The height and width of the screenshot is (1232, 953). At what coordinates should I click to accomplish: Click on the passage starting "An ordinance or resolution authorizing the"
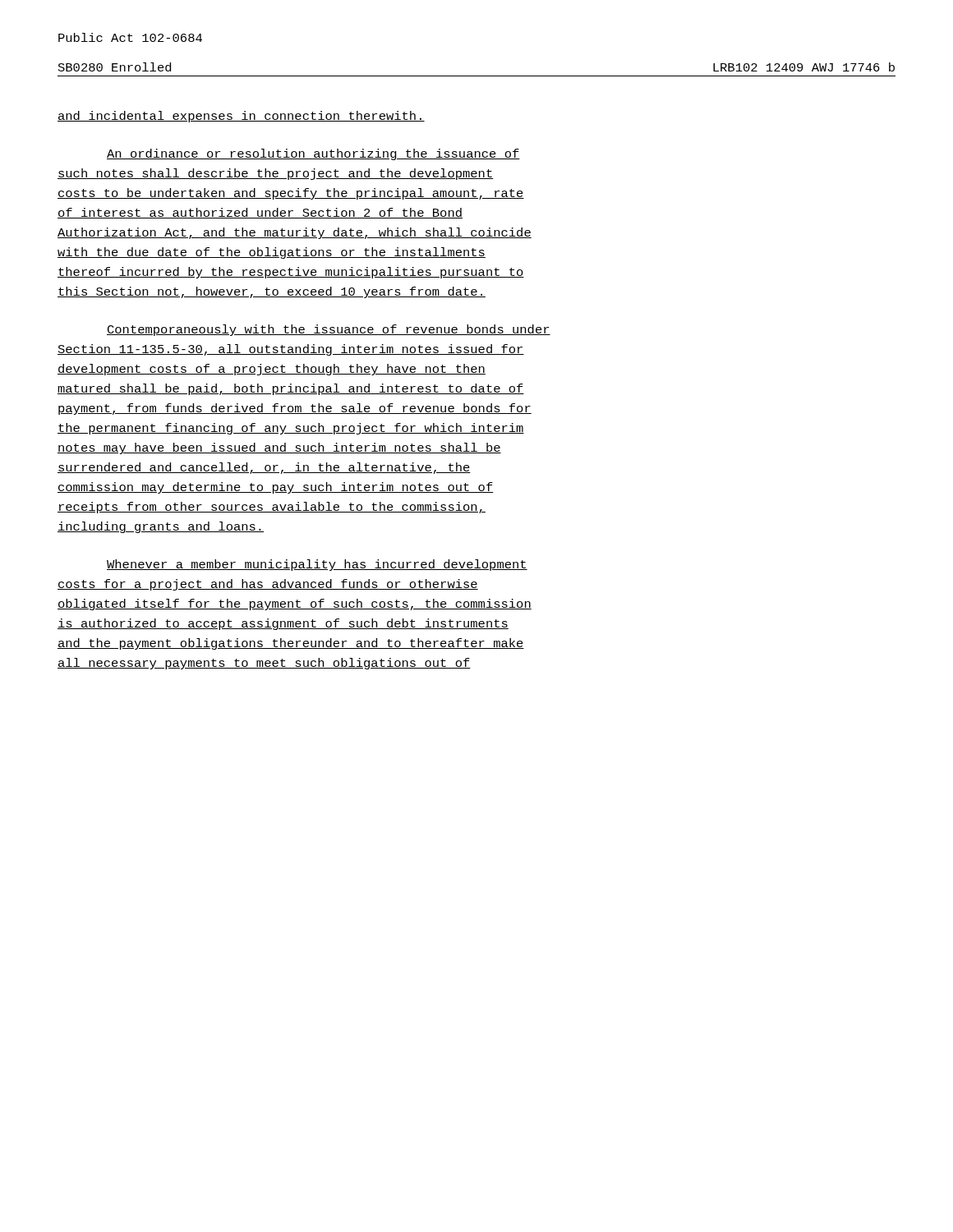[x=476, y=223]
